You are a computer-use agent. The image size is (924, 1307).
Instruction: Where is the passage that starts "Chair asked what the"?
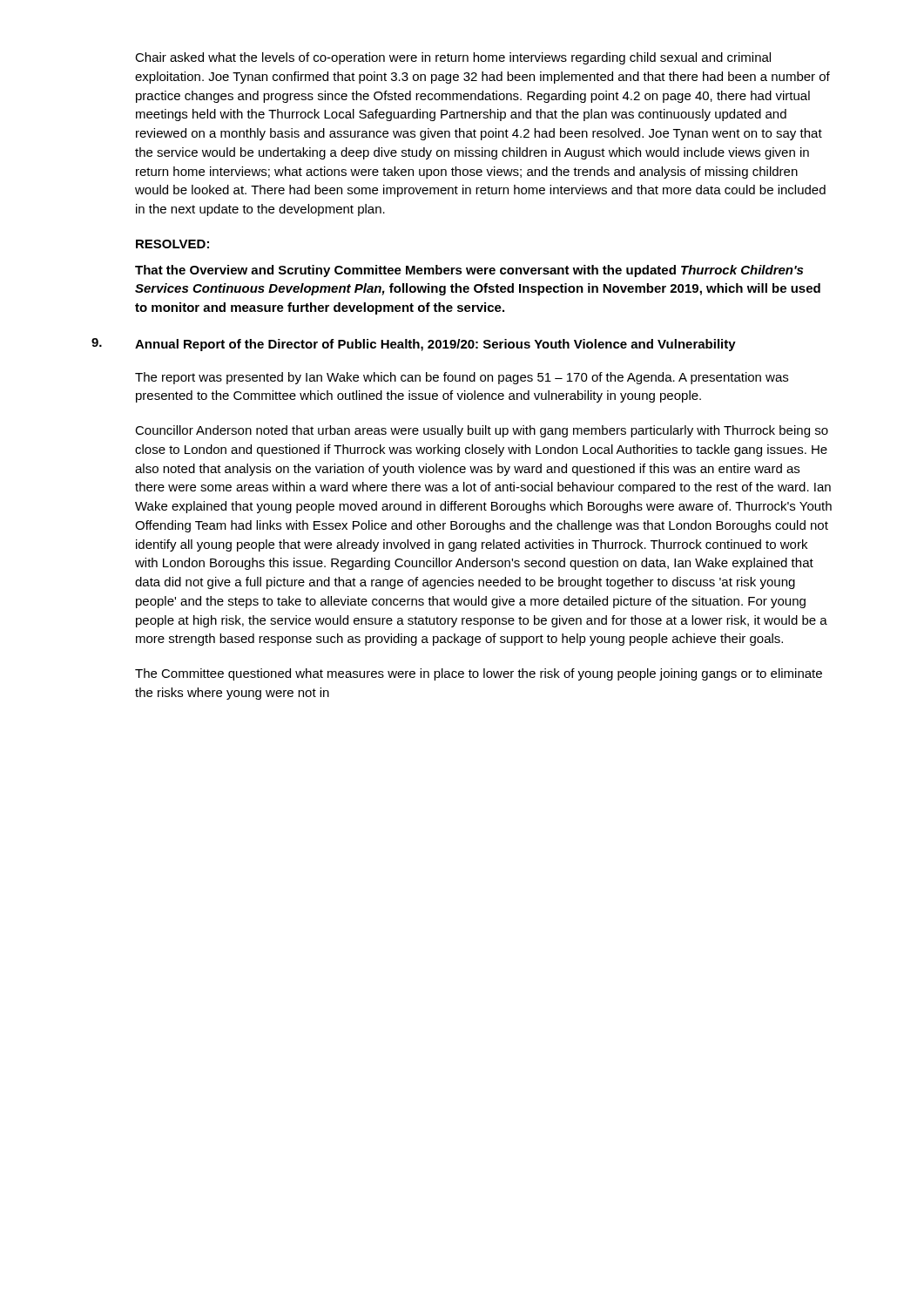point(482,133)
